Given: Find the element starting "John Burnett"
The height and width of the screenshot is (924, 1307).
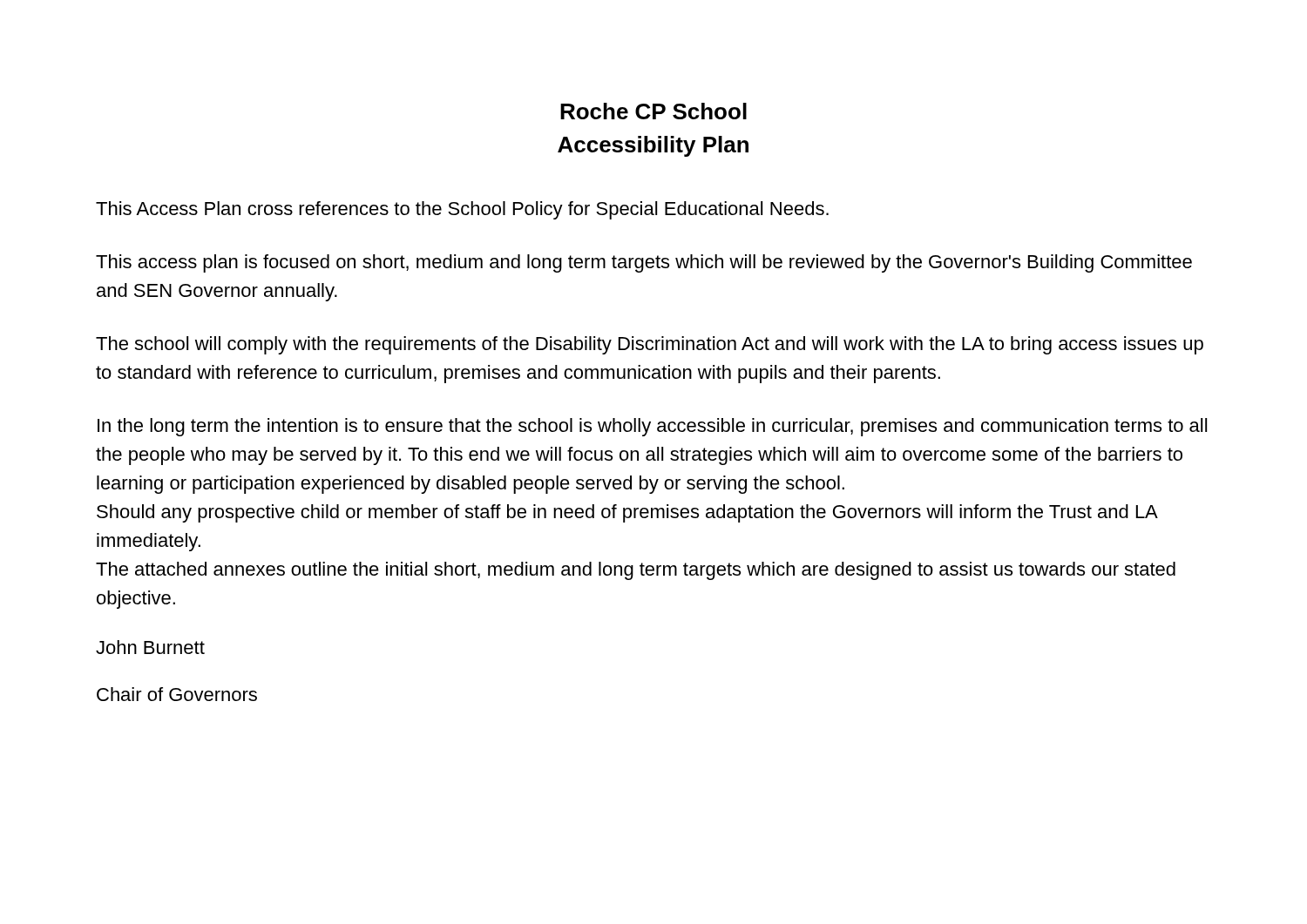Looking at the screenshot, I should pyautogui.click(x=150, y=648).
